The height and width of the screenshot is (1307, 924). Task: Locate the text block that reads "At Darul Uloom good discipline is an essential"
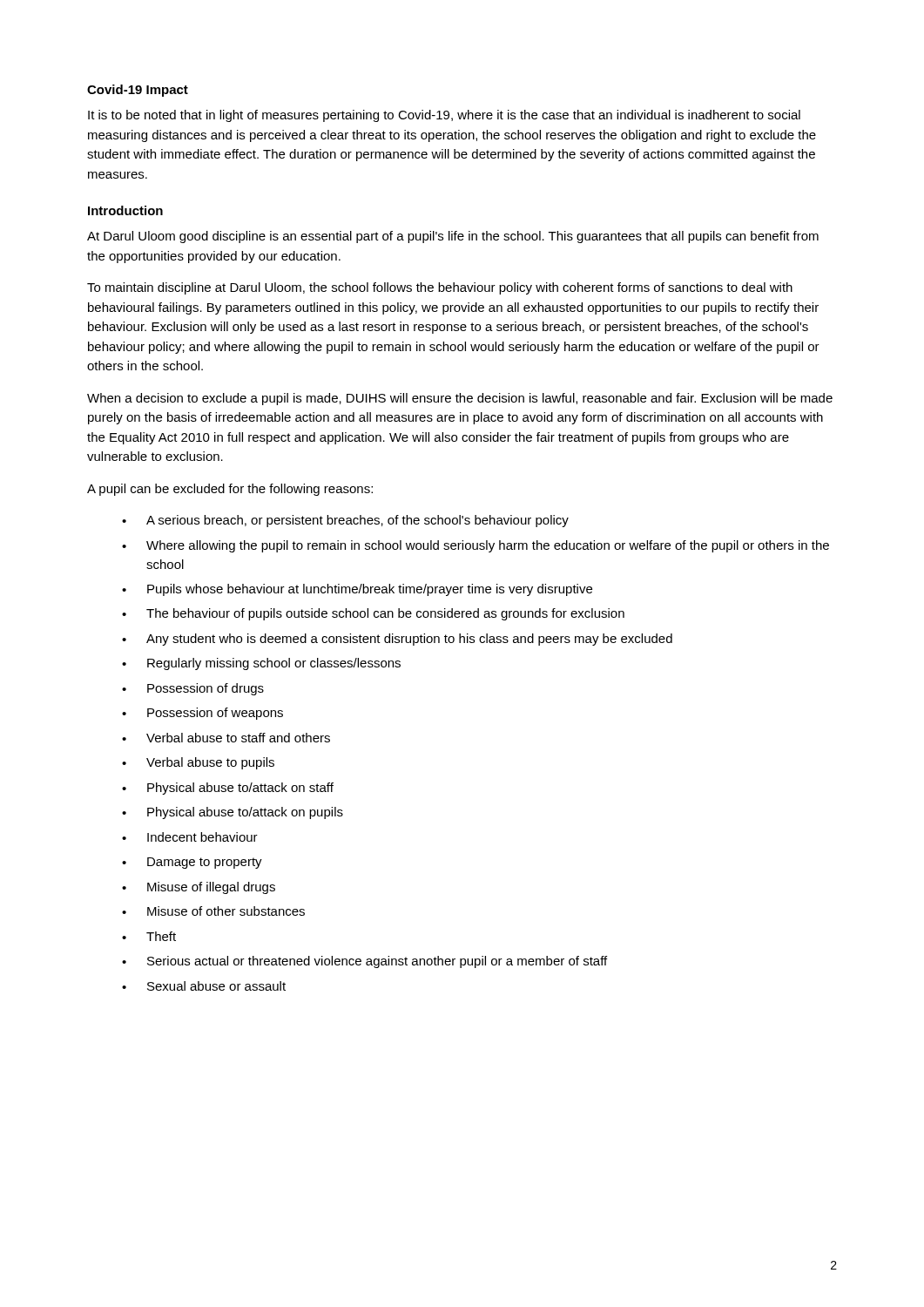pos(453,246)
